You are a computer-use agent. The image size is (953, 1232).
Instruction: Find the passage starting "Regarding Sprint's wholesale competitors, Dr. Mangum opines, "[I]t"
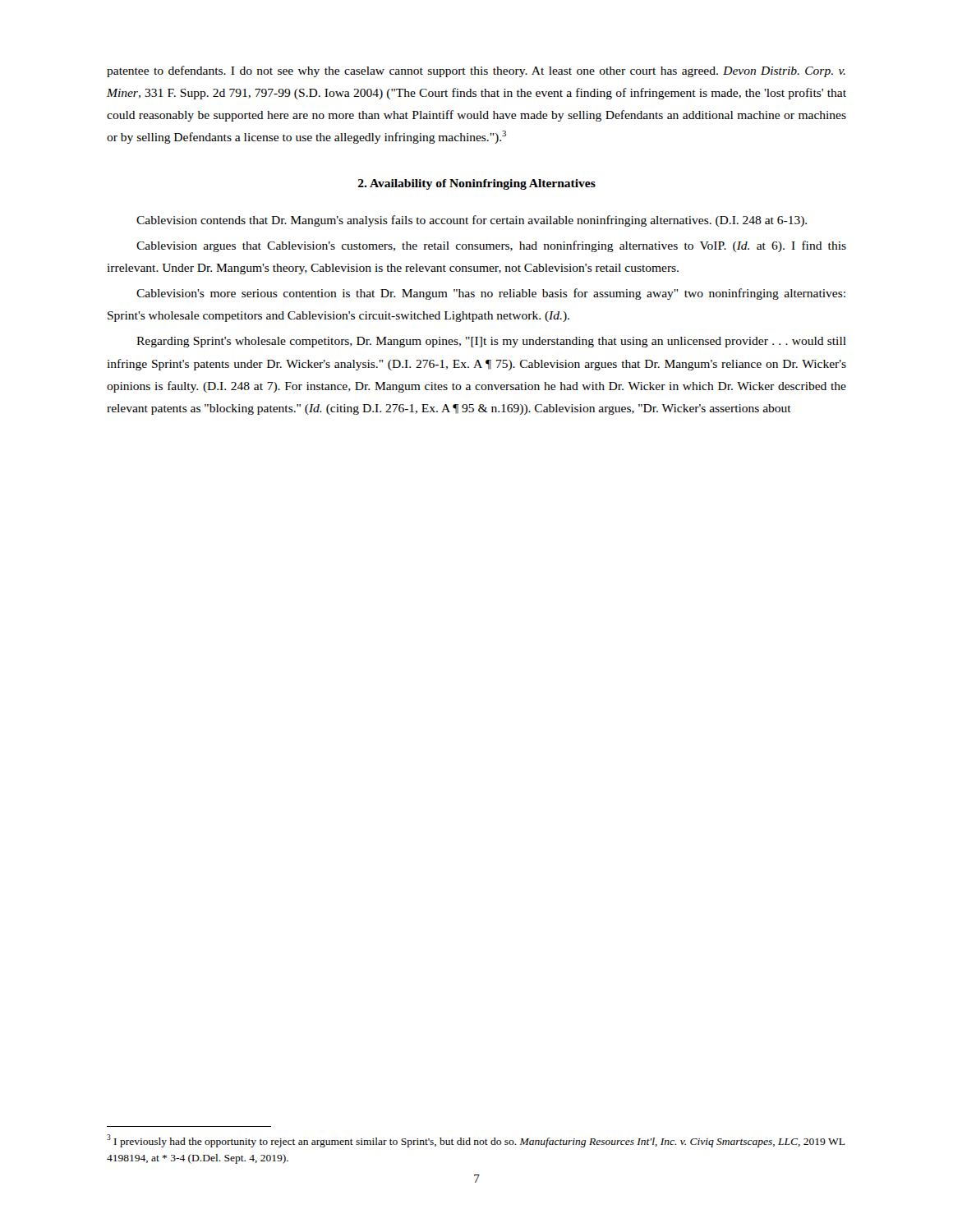476,374
